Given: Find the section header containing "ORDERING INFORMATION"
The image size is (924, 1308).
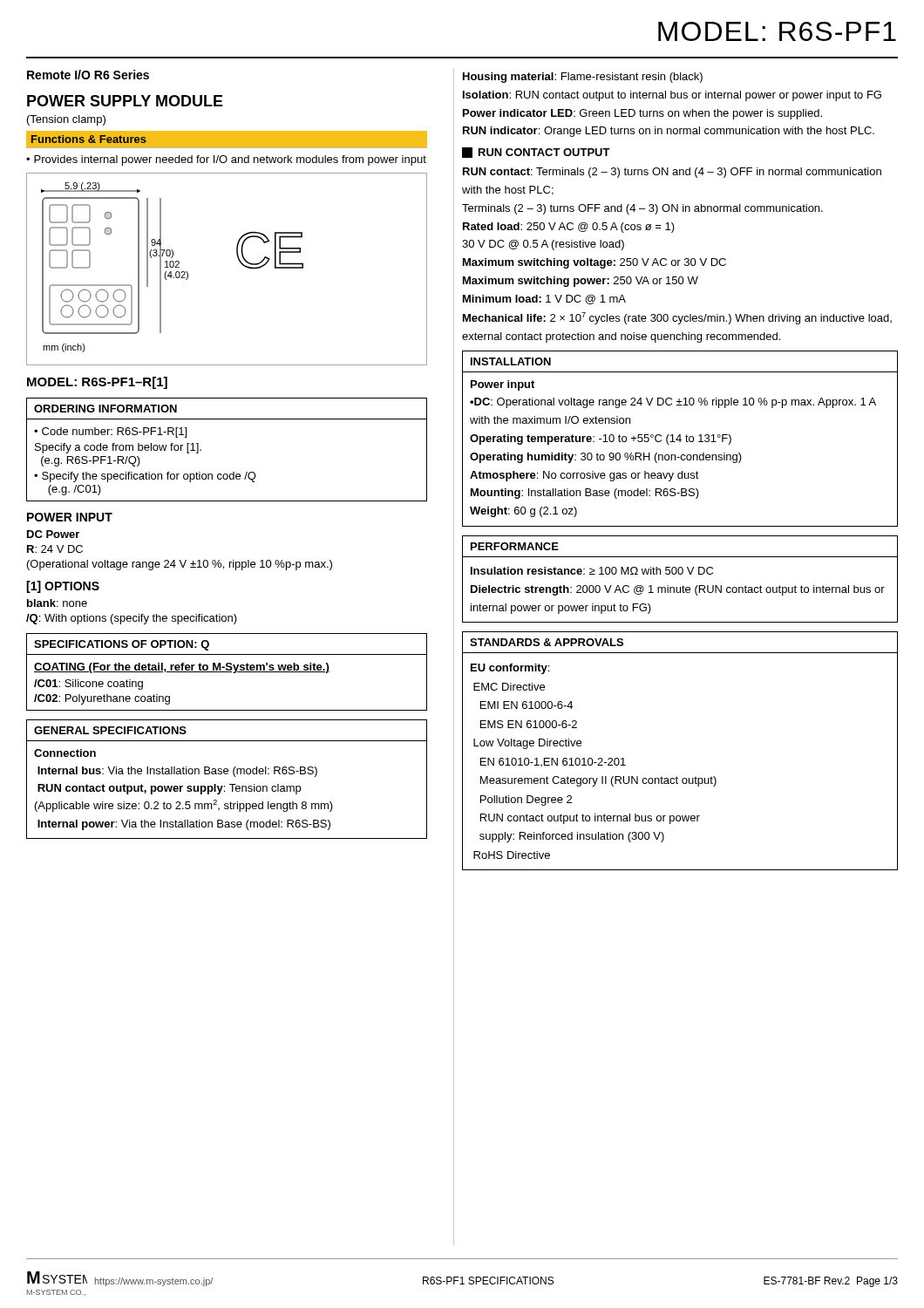Looking at the screenshot, I should click(106, 408).
